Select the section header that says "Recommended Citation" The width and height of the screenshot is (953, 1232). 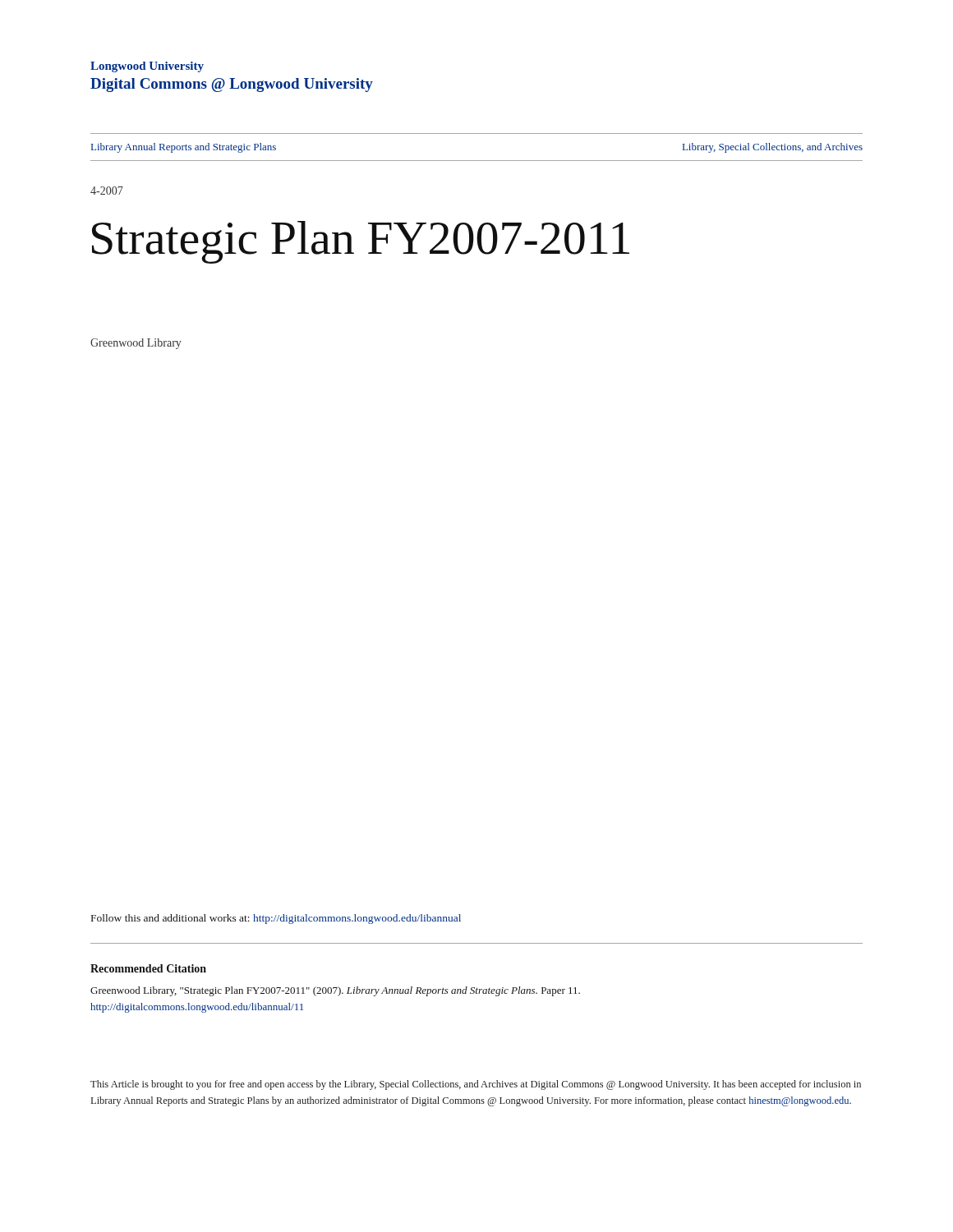click(148, 969)
